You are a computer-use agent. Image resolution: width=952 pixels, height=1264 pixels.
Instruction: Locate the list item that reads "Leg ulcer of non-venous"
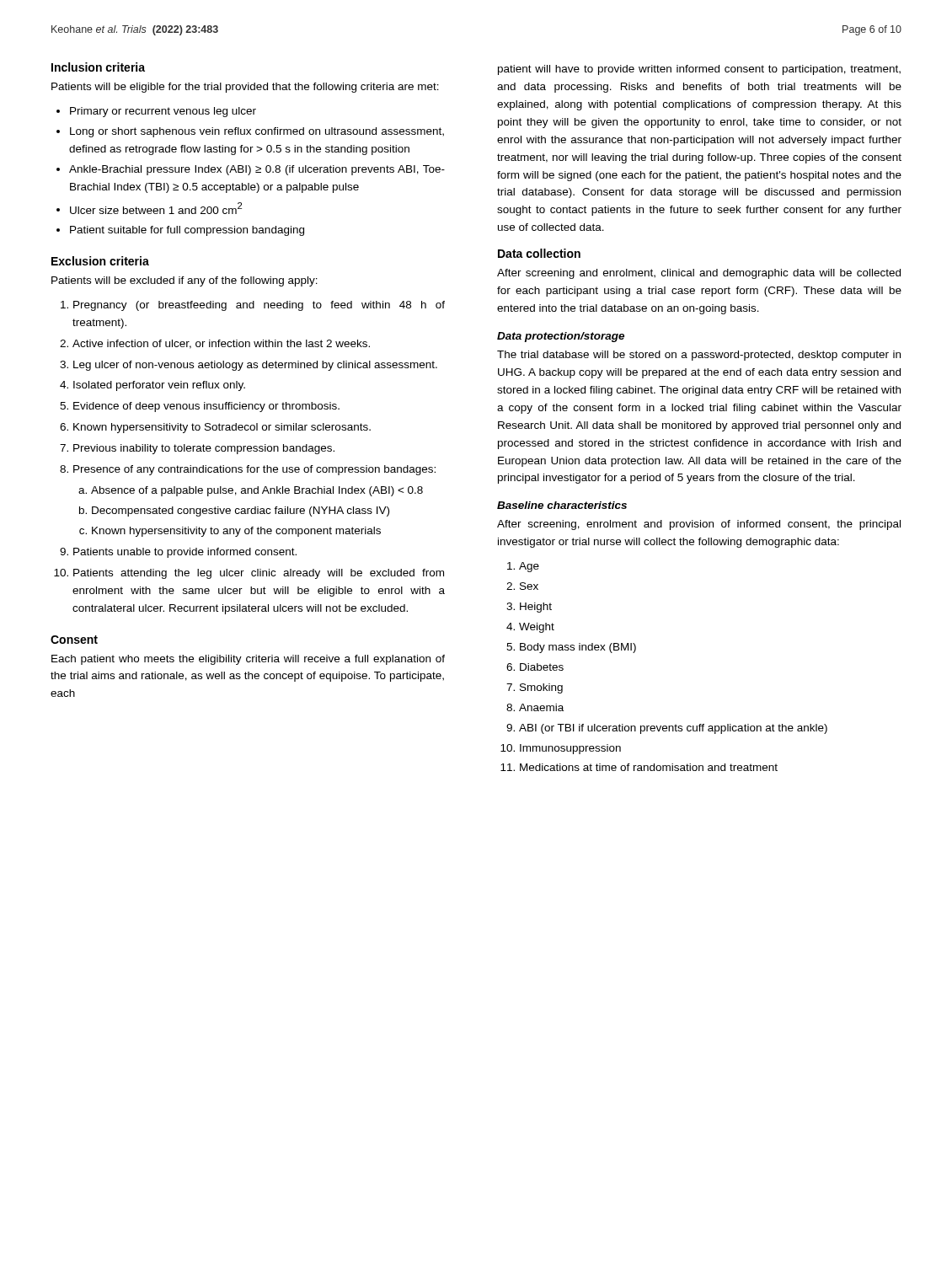point(255,364)
